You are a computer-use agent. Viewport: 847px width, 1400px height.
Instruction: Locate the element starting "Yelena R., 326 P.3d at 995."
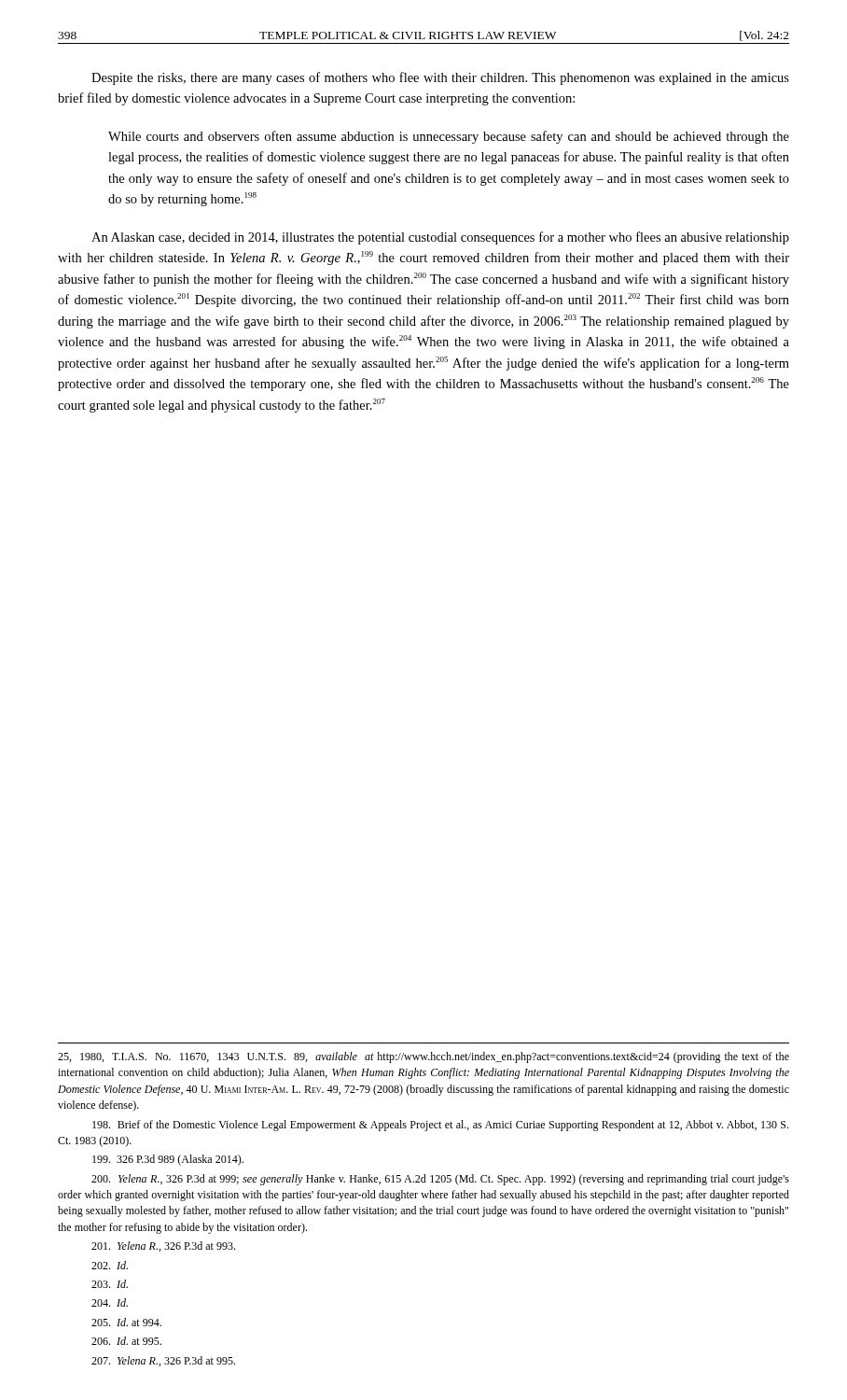pos(164,1360)
